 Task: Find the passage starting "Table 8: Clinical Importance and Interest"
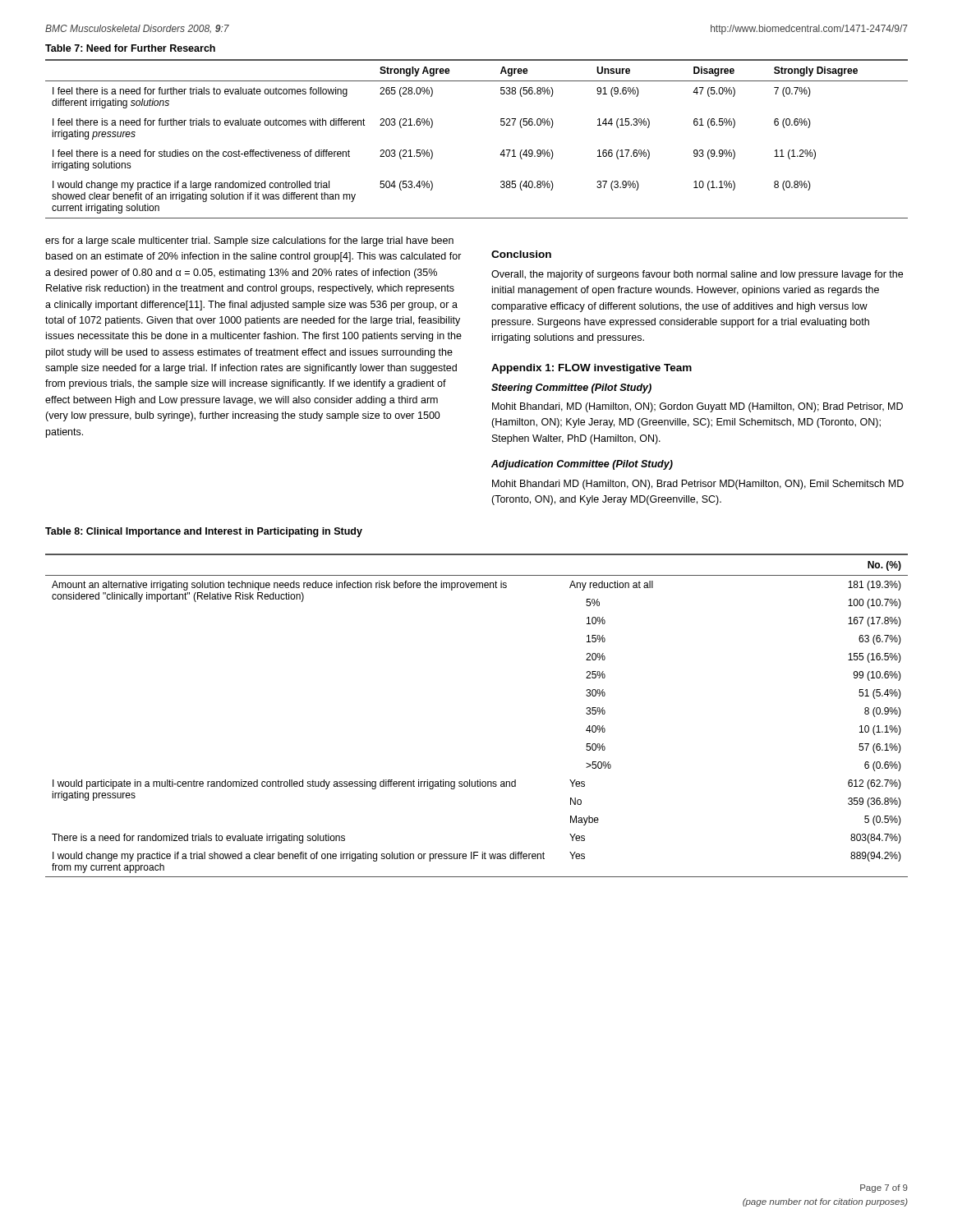point(204,532)
